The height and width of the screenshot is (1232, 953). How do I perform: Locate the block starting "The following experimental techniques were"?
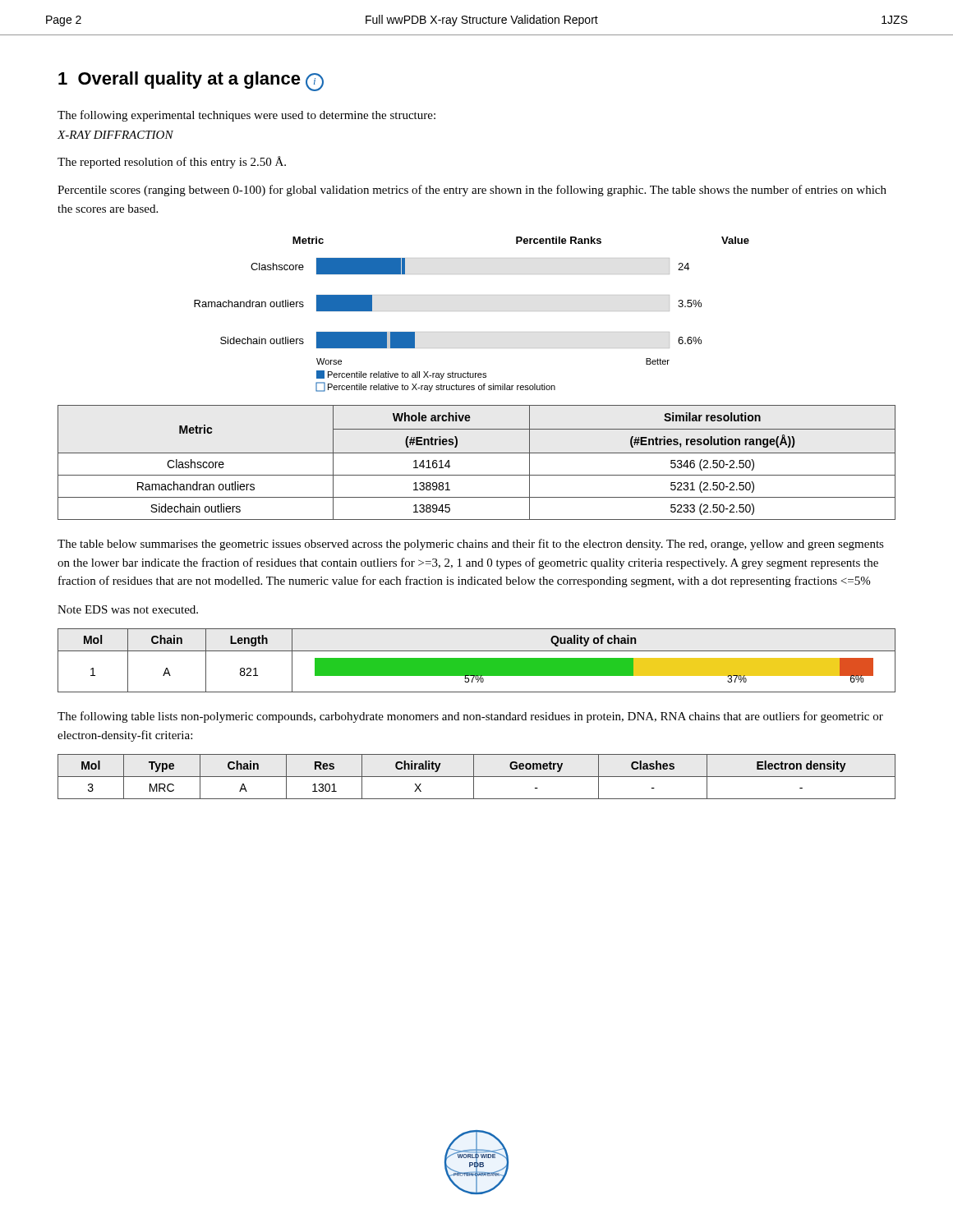pyautogui.click(x=246, y=116)
